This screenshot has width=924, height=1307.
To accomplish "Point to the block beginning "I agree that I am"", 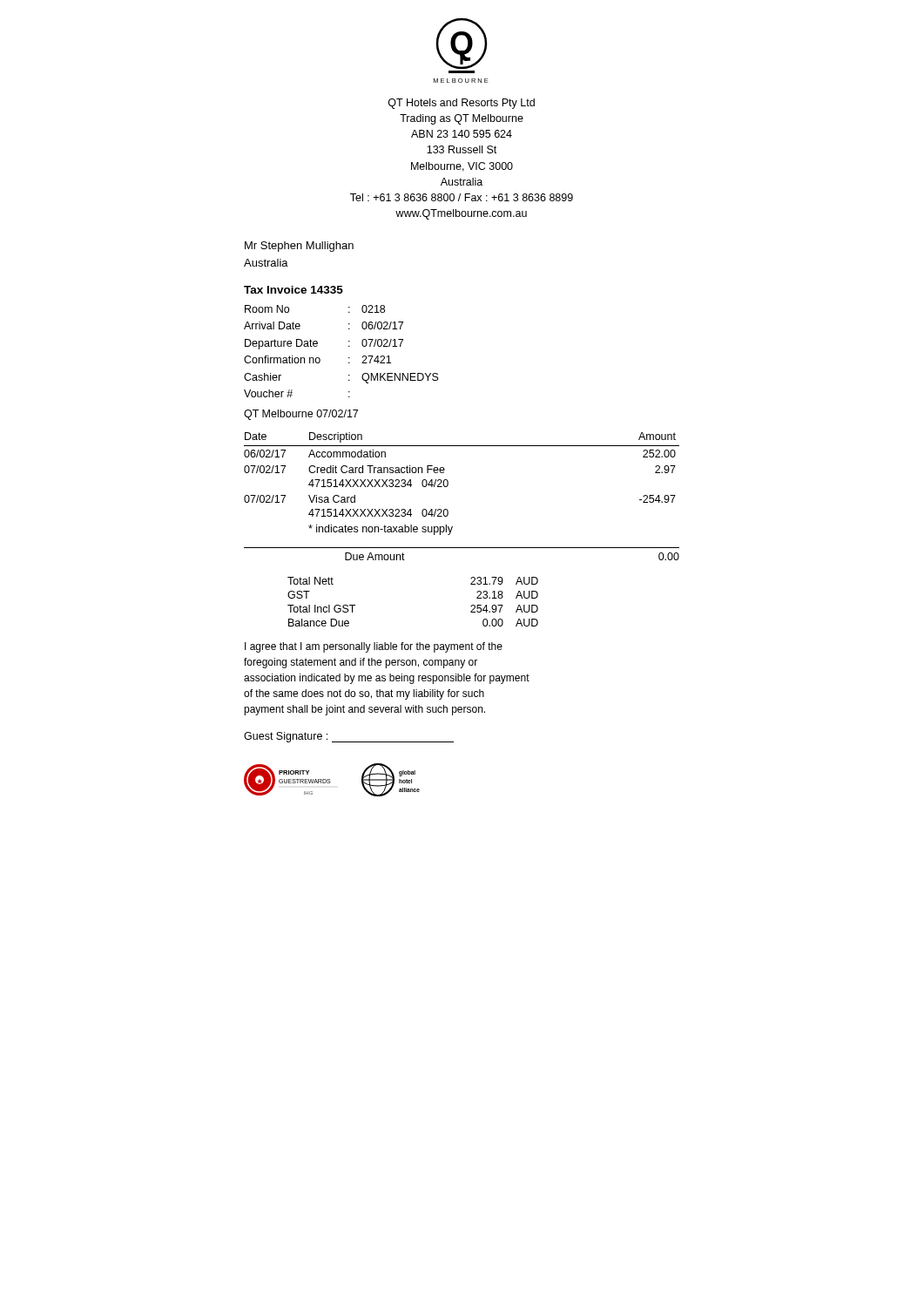I will coord(386,678).
